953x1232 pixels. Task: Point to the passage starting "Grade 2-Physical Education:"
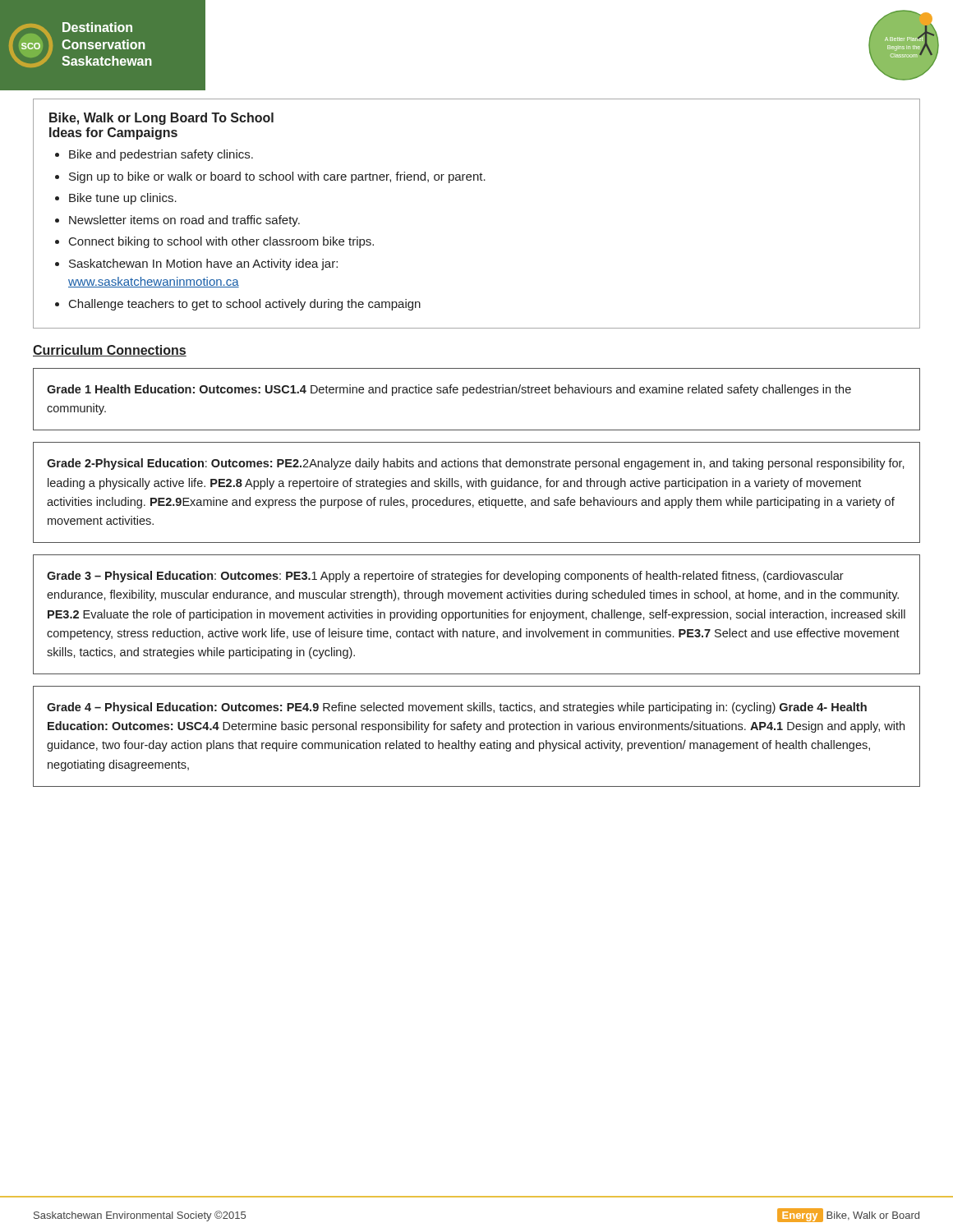[x=476, y=493]
